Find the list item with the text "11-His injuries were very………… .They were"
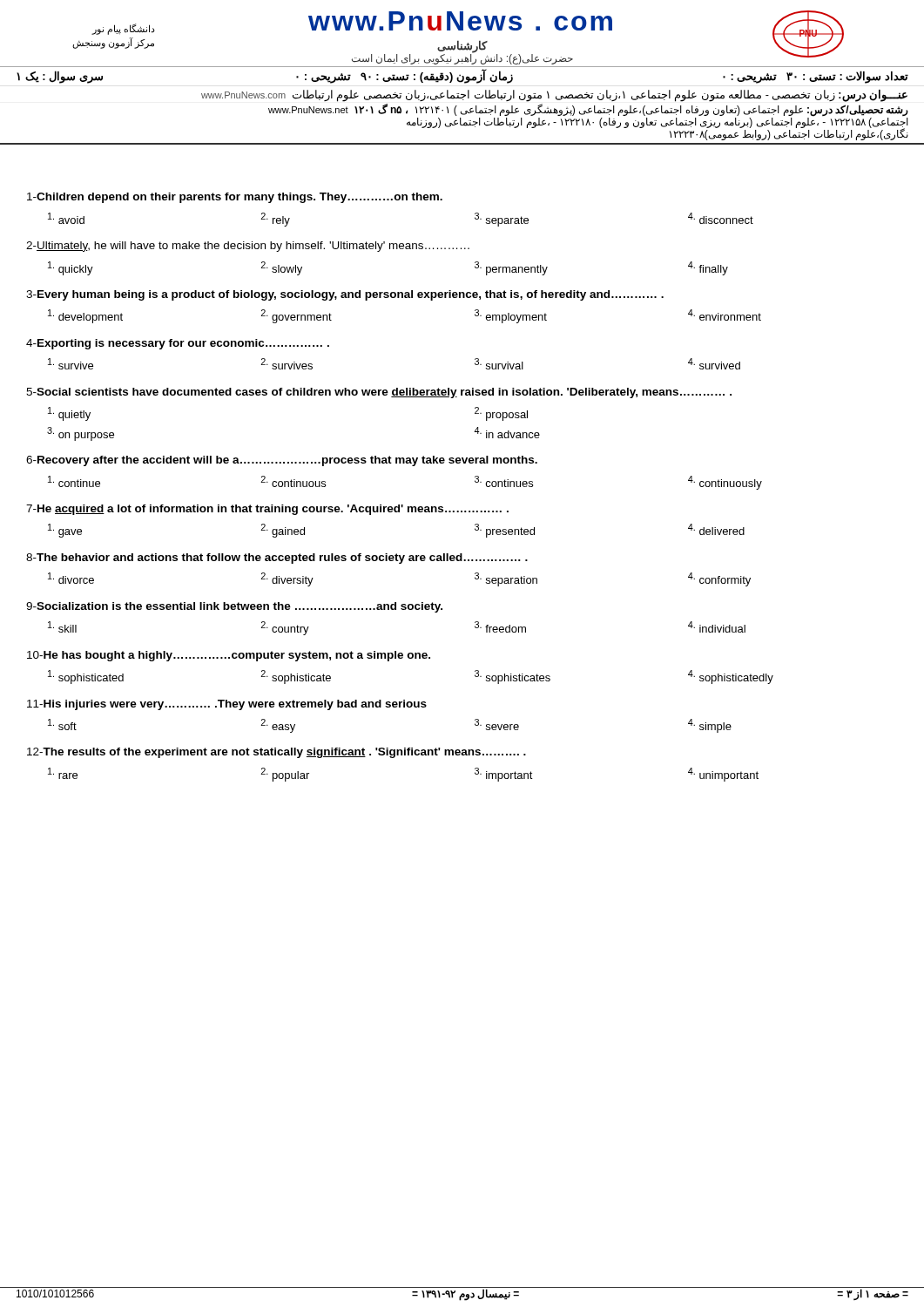 [x=227, y=705]
